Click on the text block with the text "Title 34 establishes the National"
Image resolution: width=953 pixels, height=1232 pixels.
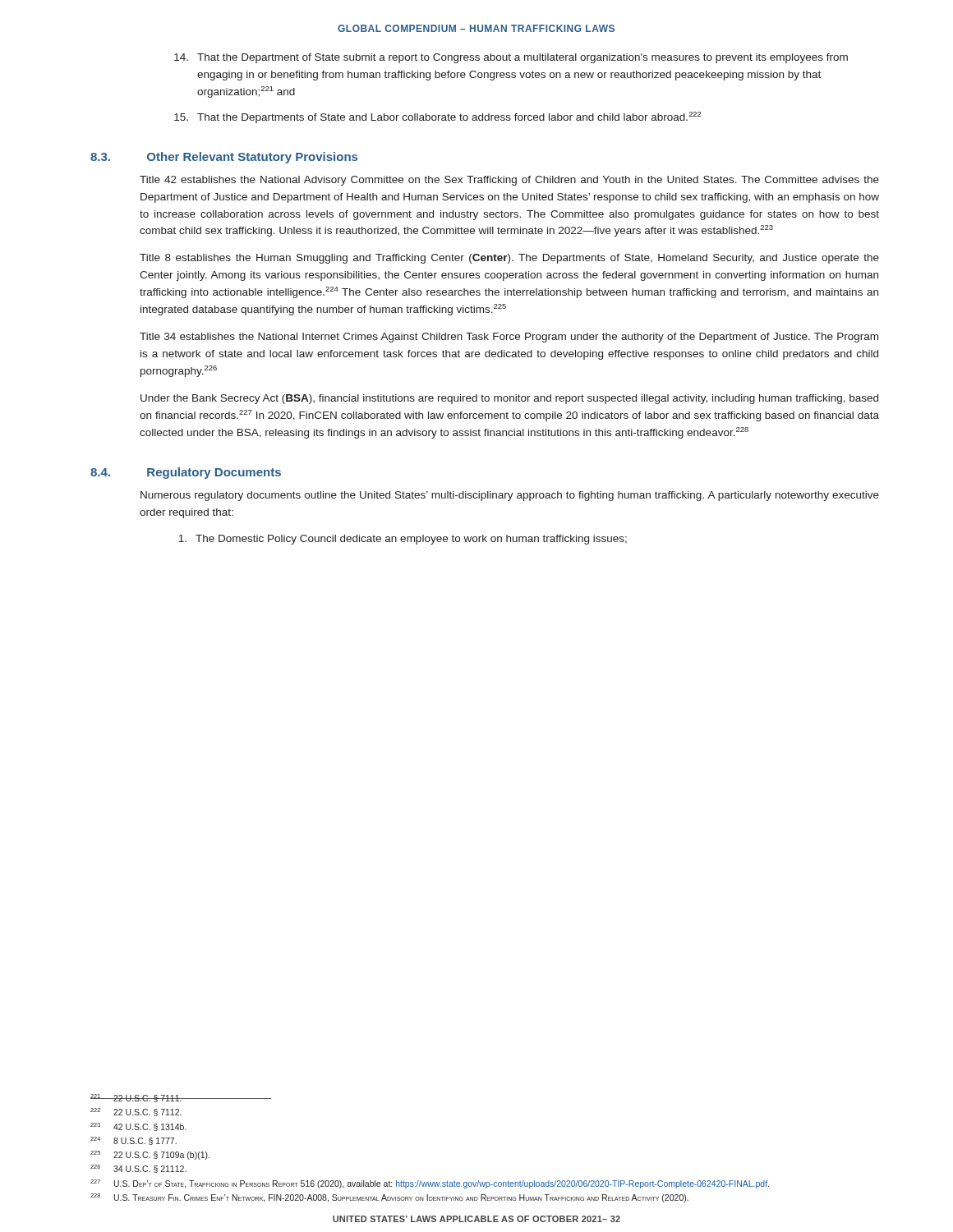[x=509, y=354]
